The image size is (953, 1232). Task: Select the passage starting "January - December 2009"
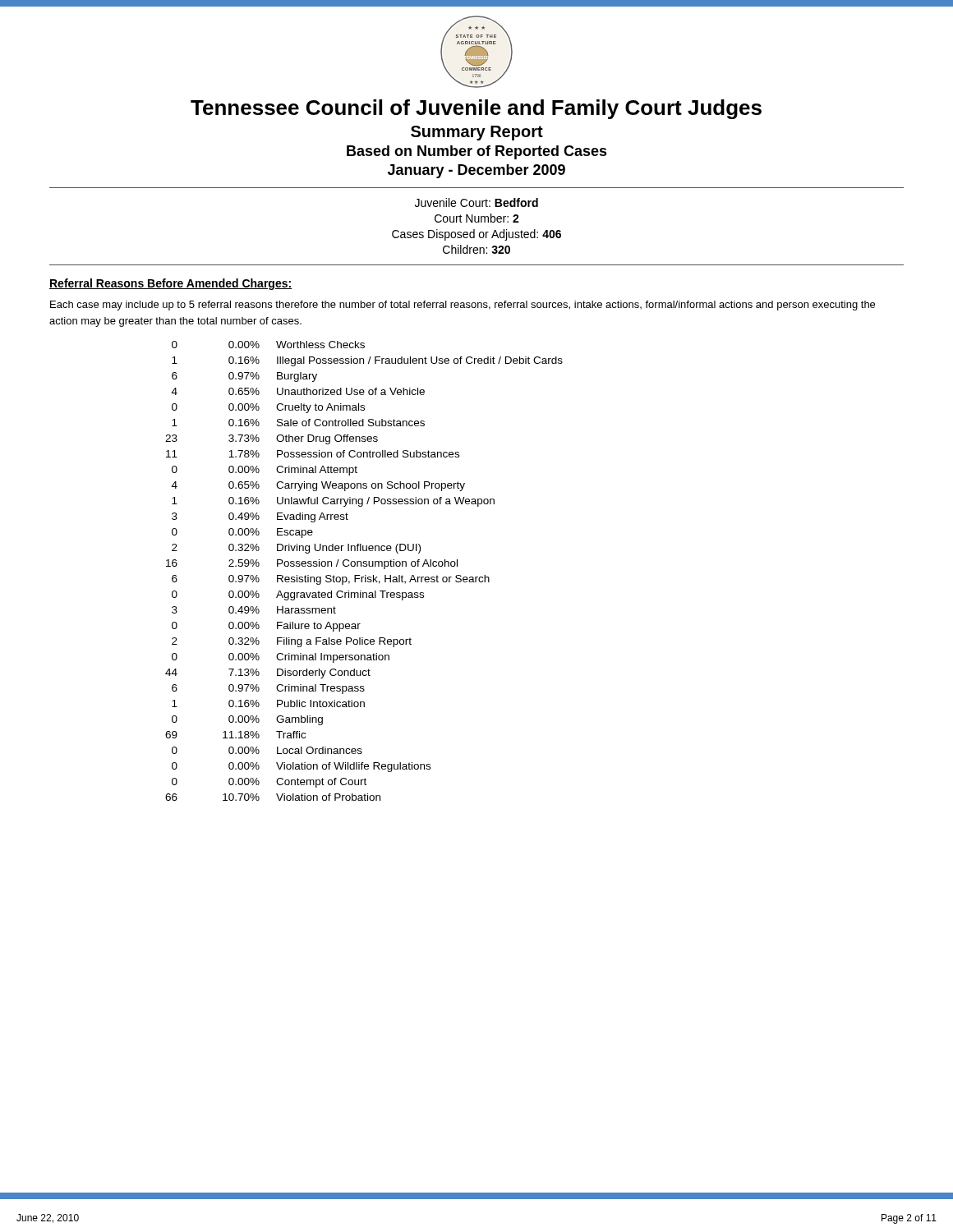point(476,170)
